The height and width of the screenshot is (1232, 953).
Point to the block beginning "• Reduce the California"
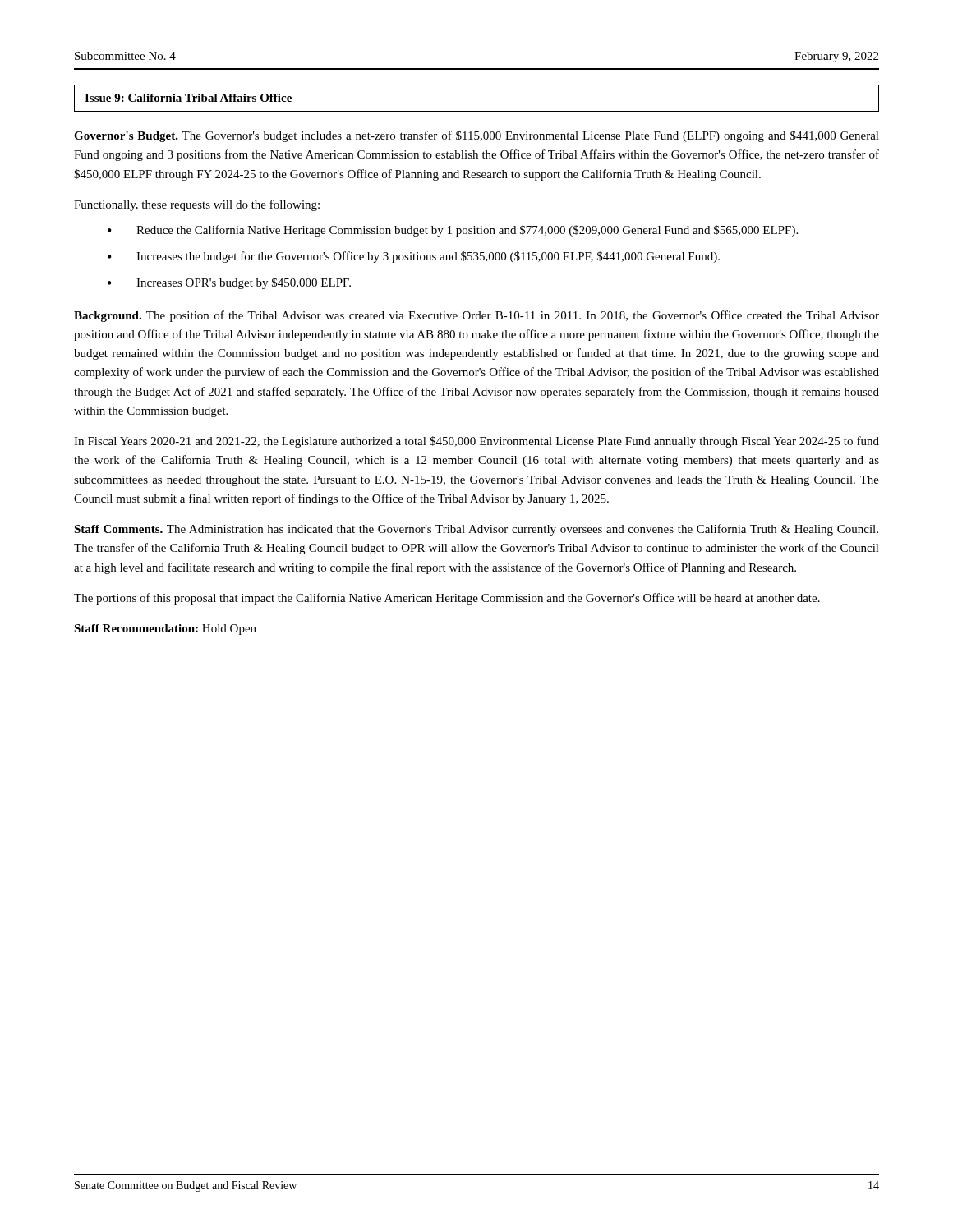pos(476,231)
